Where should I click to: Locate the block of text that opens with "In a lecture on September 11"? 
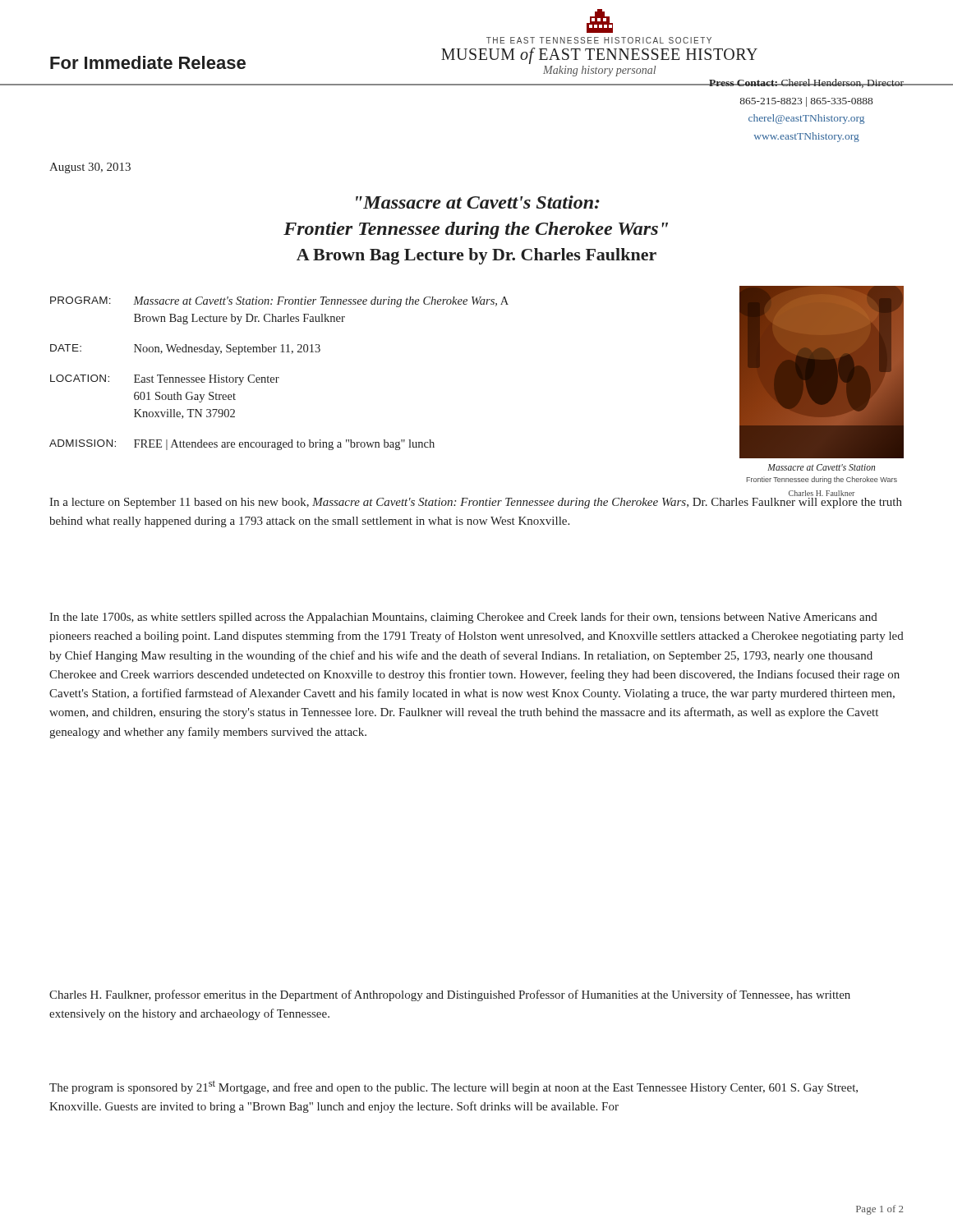pyautogui.click(x=476, y=511)
